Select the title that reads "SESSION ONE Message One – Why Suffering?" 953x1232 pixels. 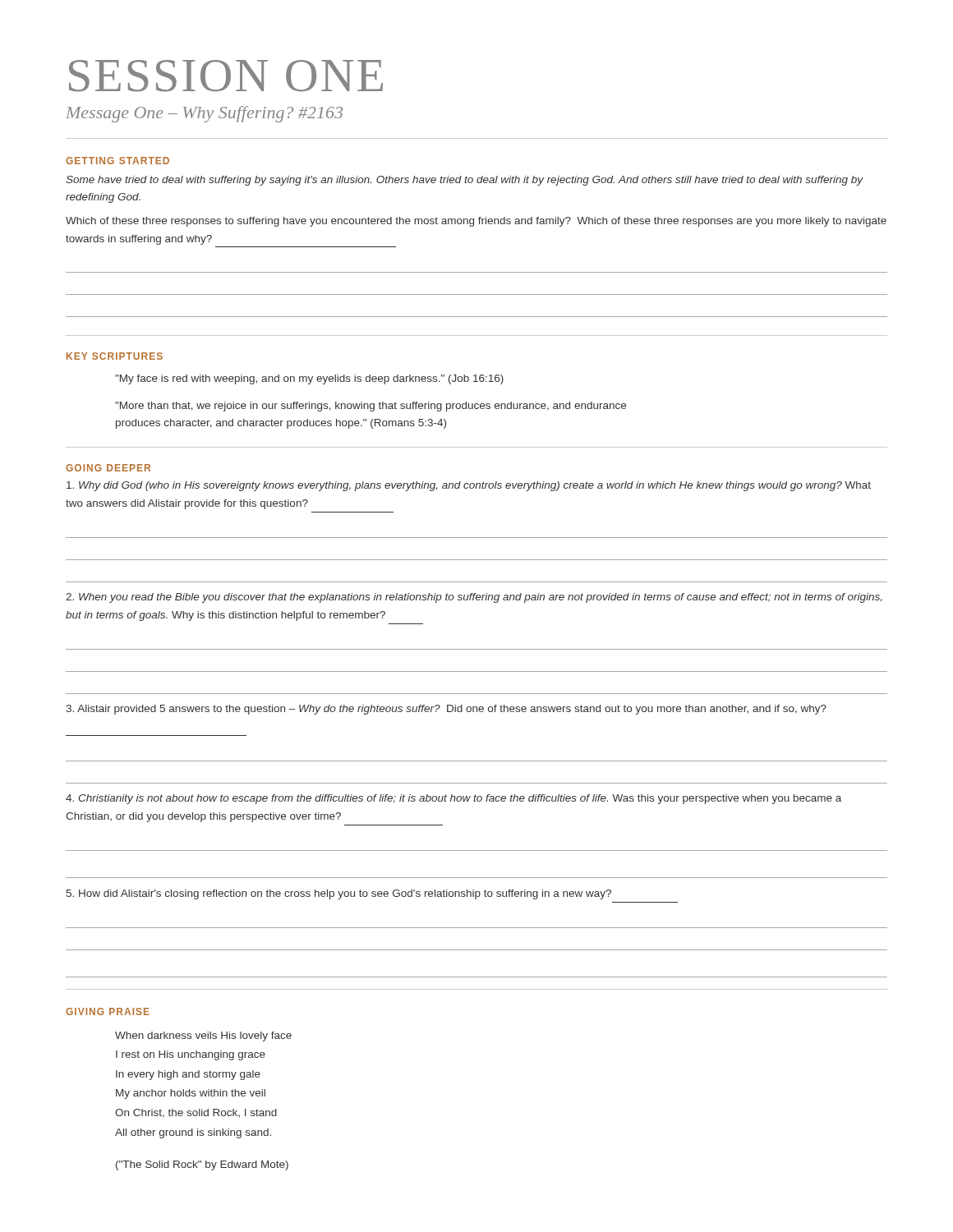tap(226, 76)
